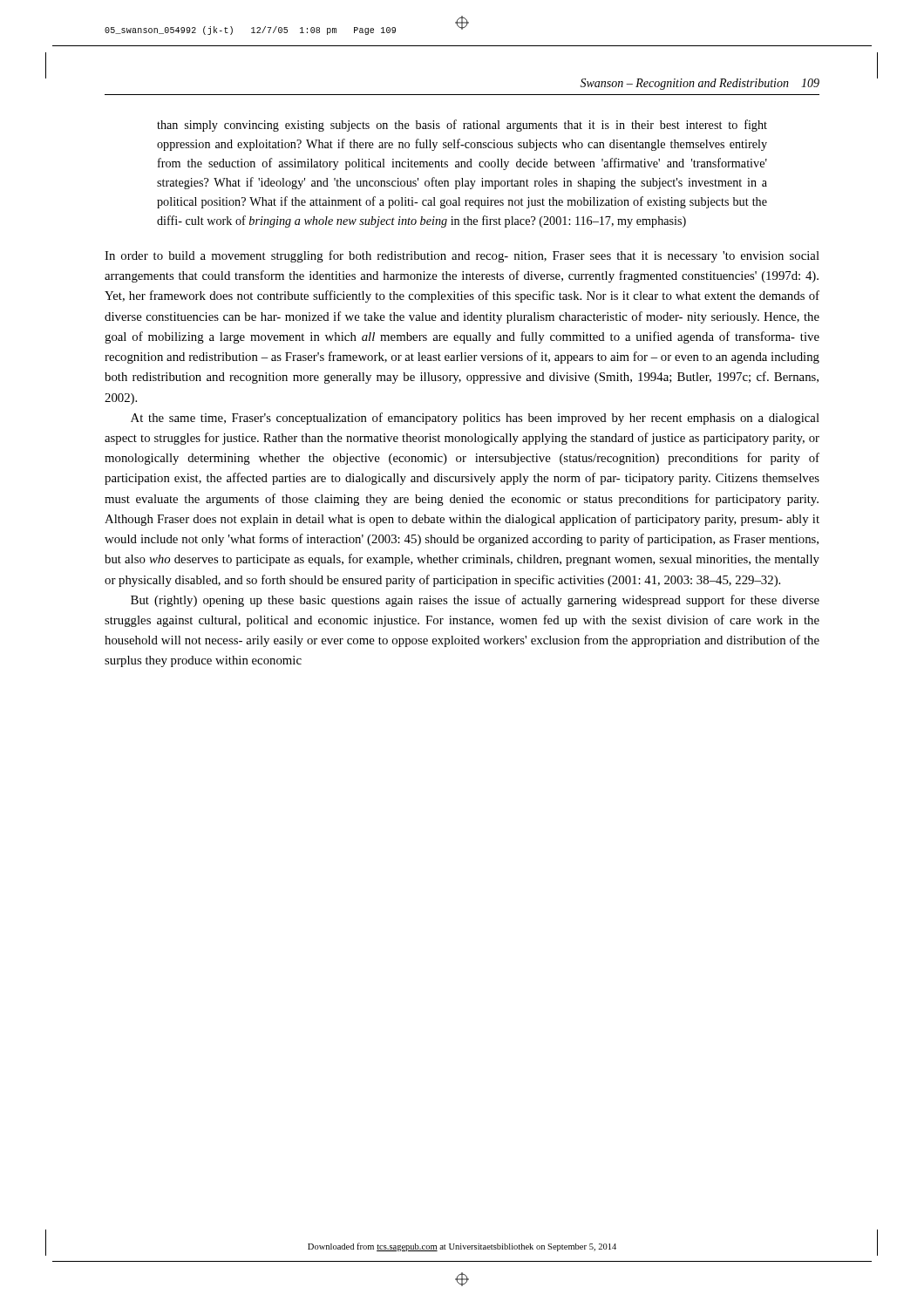Select the text block with the text "In order to build"
This screenshot has height=1308, width=924.
tap(462, 326)
